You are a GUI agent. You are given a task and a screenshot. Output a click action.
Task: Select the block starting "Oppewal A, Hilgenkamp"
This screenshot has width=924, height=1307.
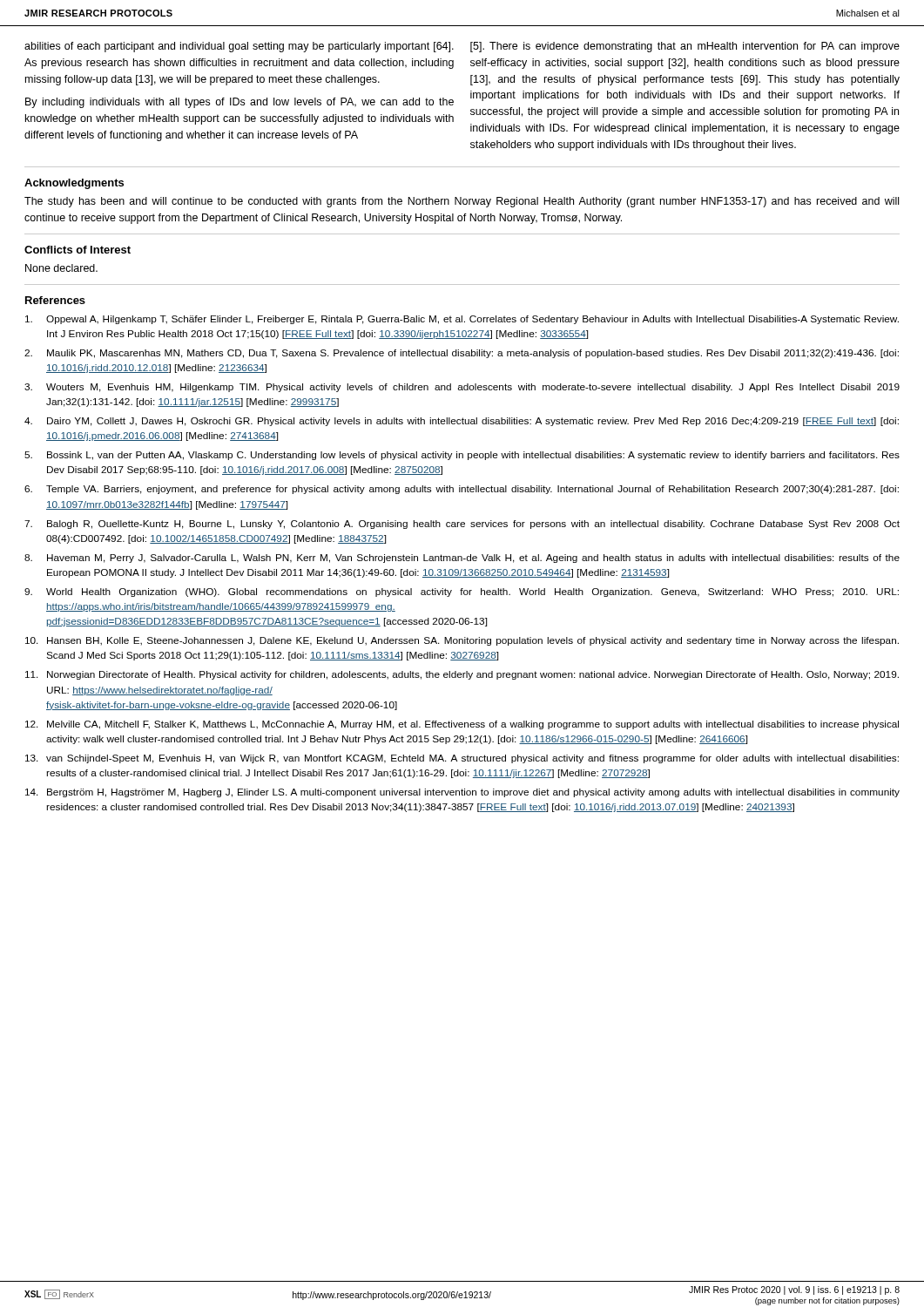(x=462, y=326)
